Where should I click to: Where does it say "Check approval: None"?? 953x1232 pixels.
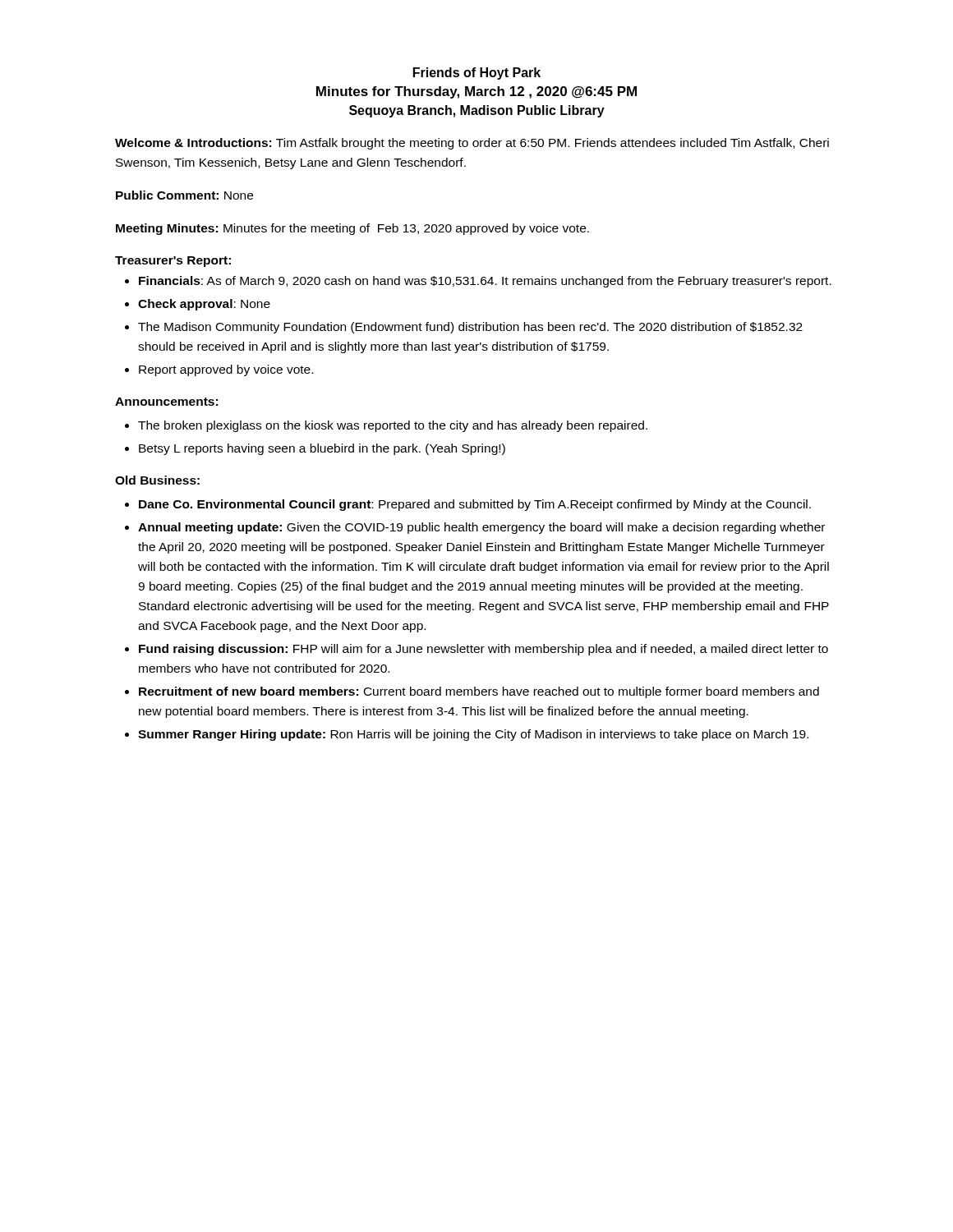point(204,304)
